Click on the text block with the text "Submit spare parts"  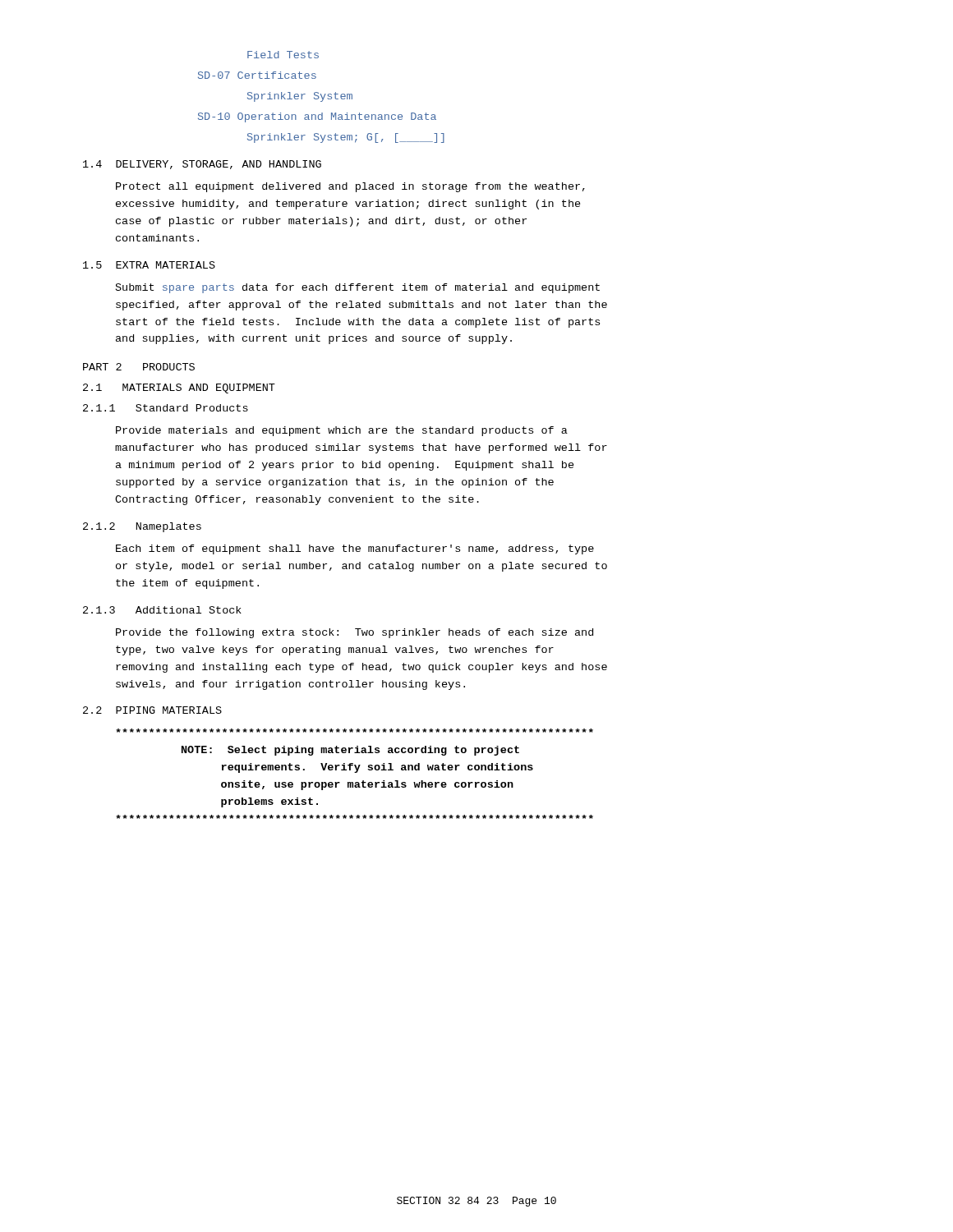pyautogui.click(x=361, y=313)
